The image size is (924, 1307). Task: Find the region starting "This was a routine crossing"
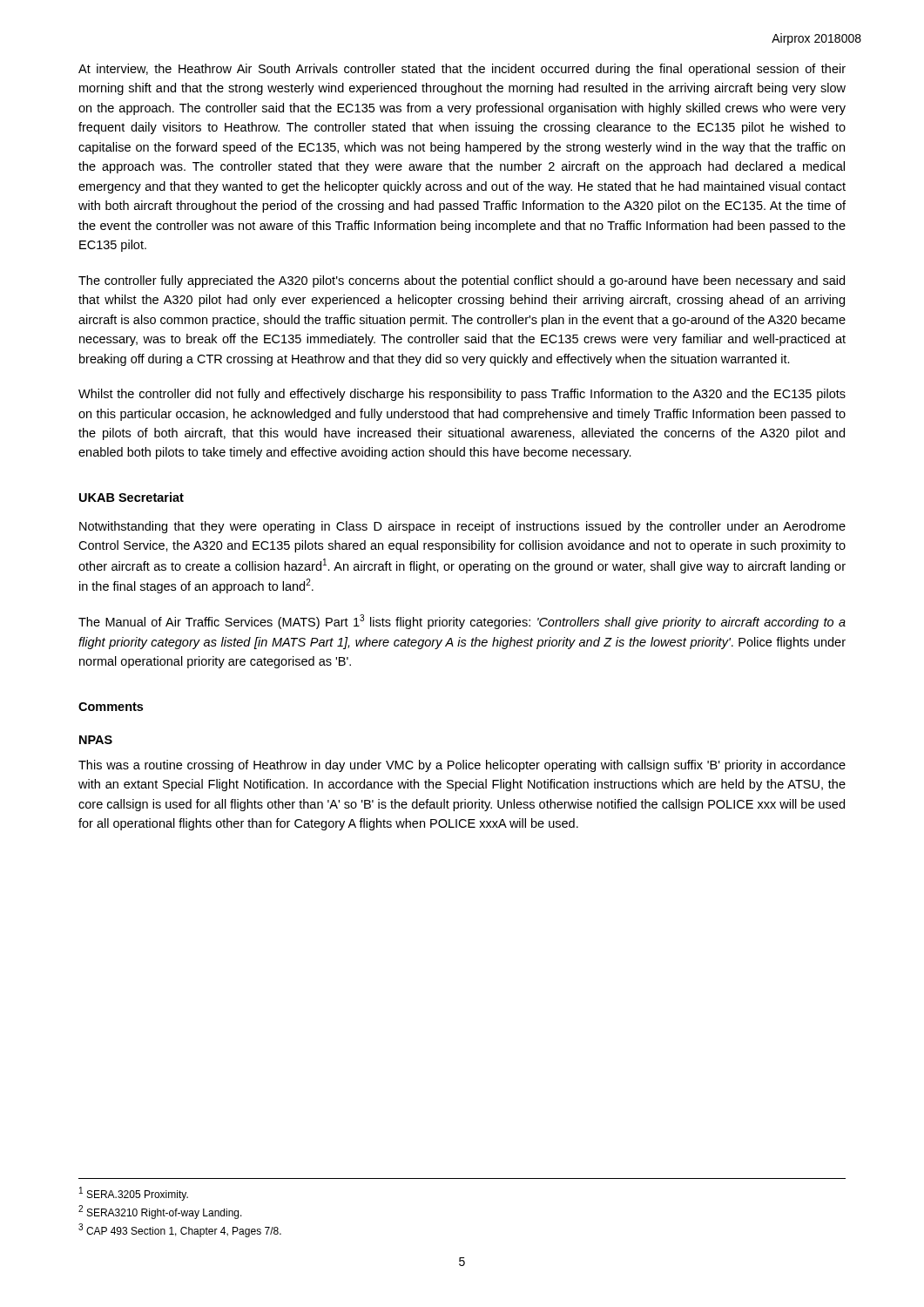click(x=462, y=794)
